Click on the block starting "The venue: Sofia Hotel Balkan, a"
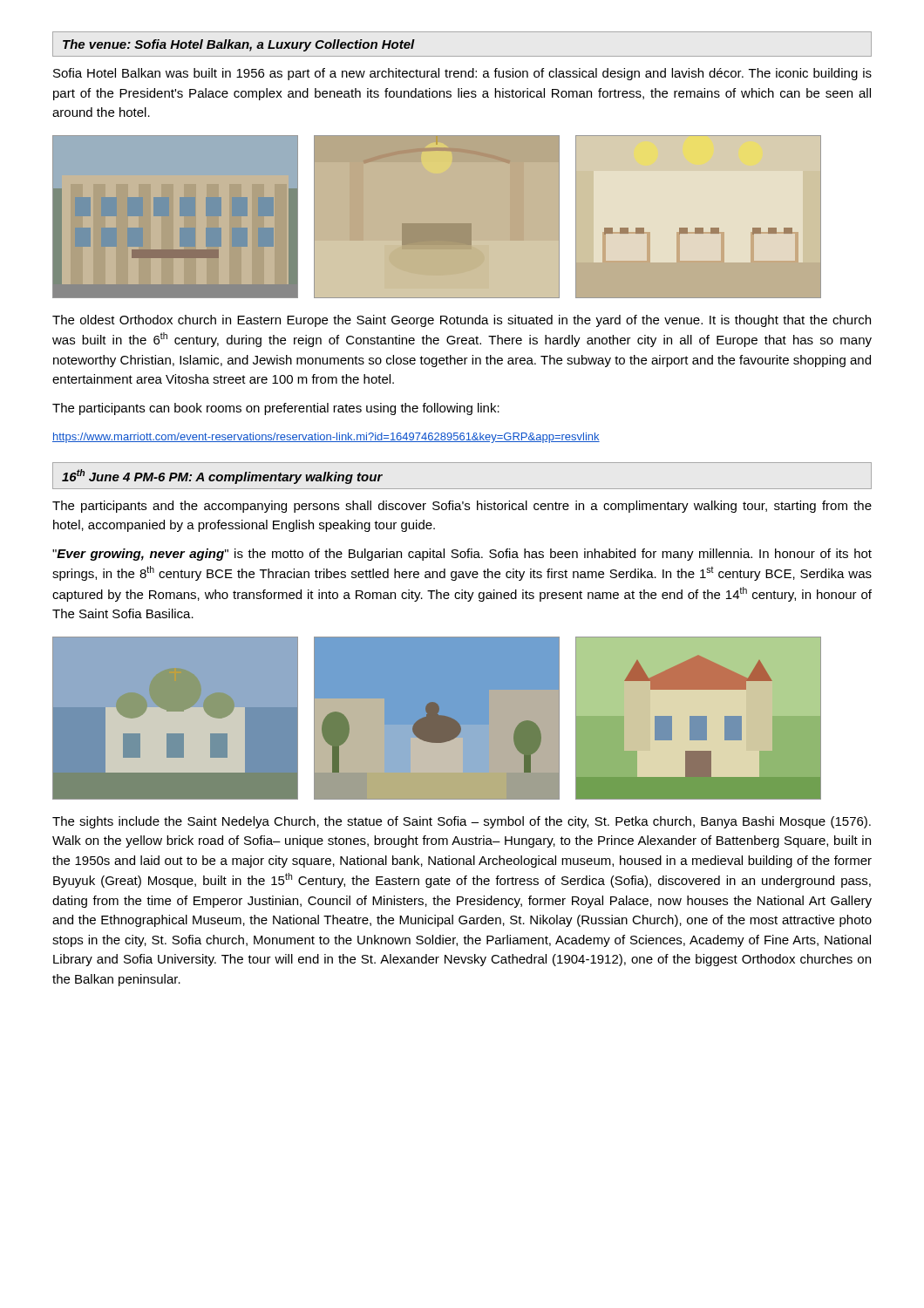 pos(238,44)
